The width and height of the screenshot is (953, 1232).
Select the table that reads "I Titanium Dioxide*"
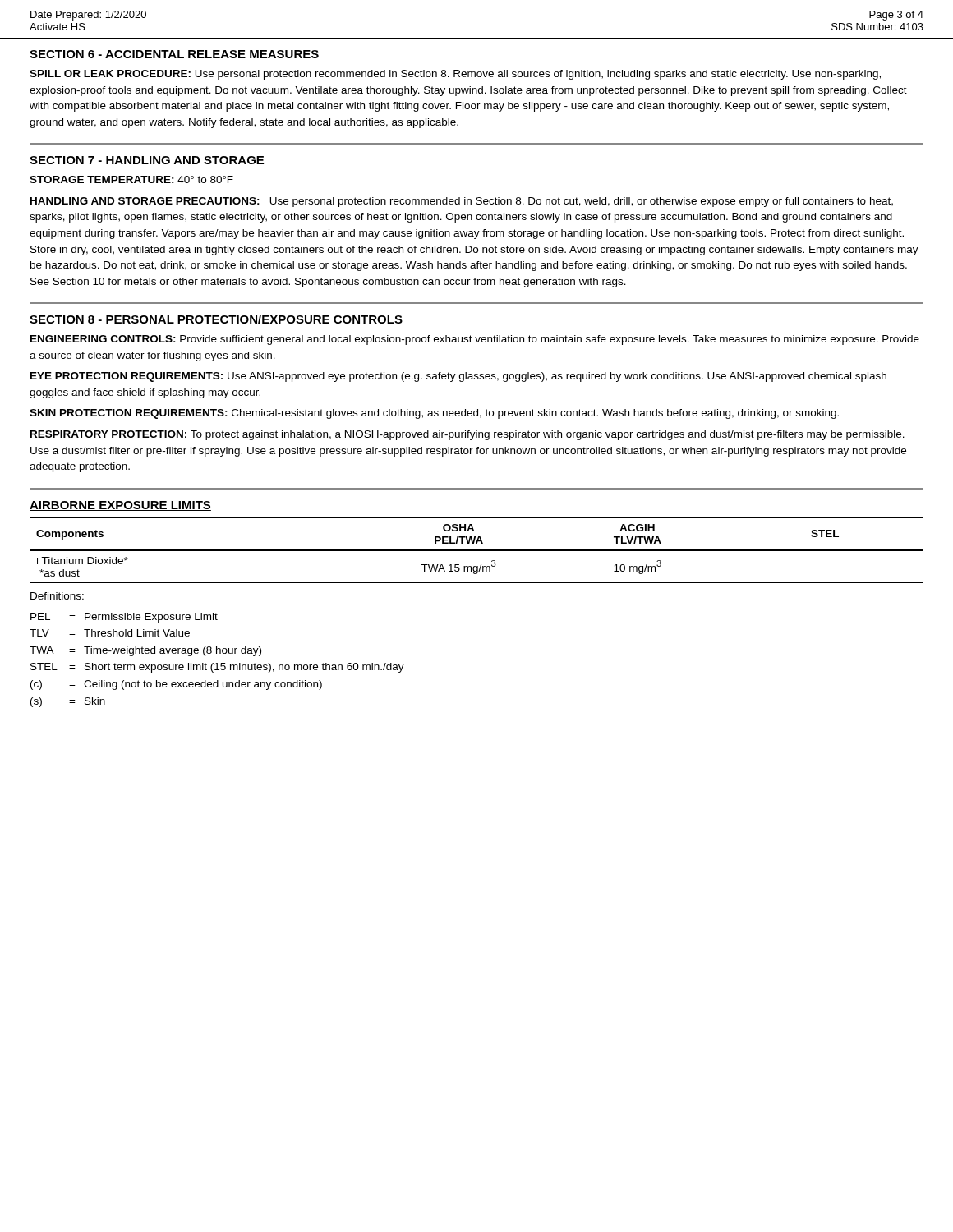pos(476,550)
